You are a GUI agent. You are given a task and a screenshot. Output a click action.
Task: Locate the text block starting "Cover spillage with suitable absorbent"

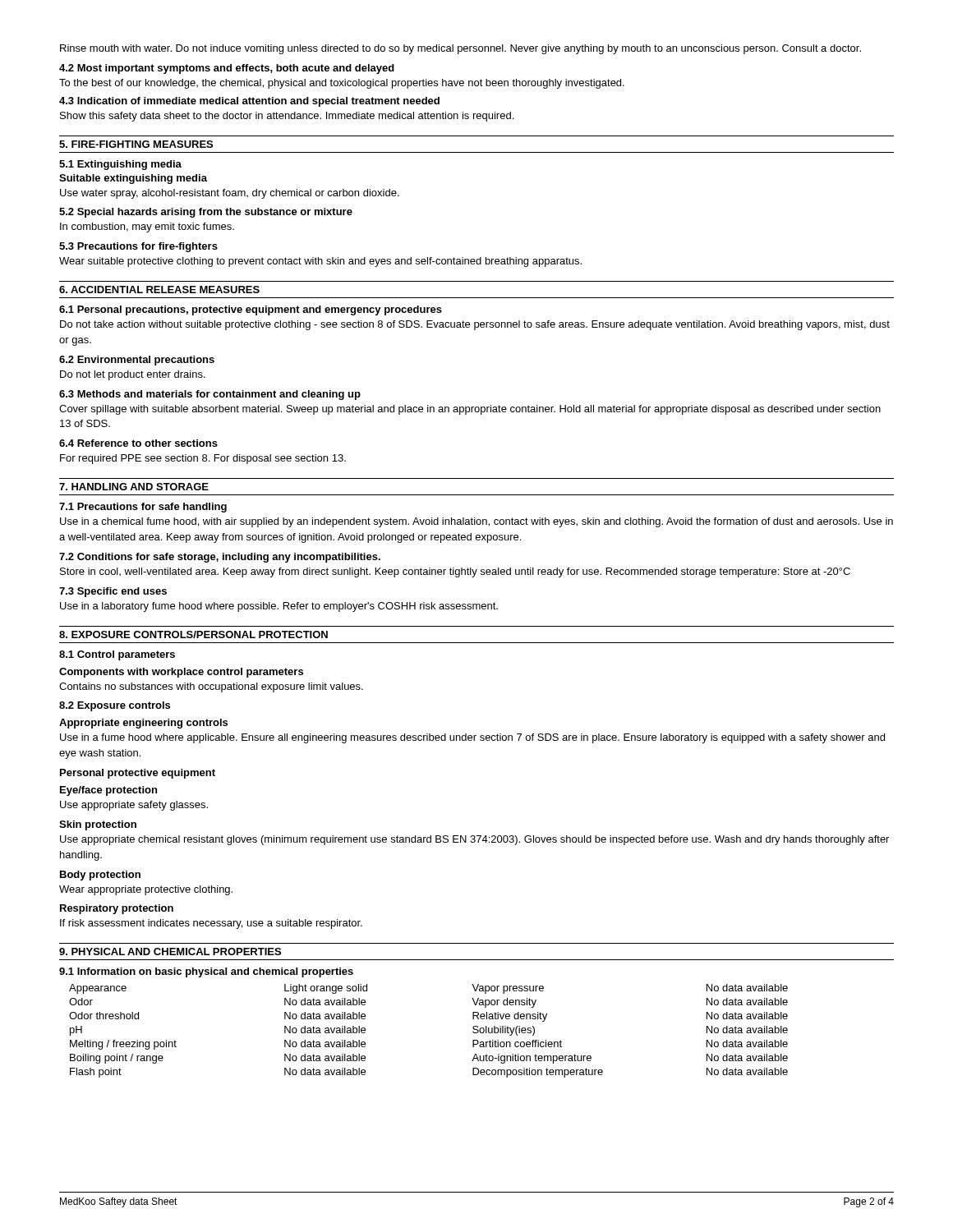click(470, 416)
